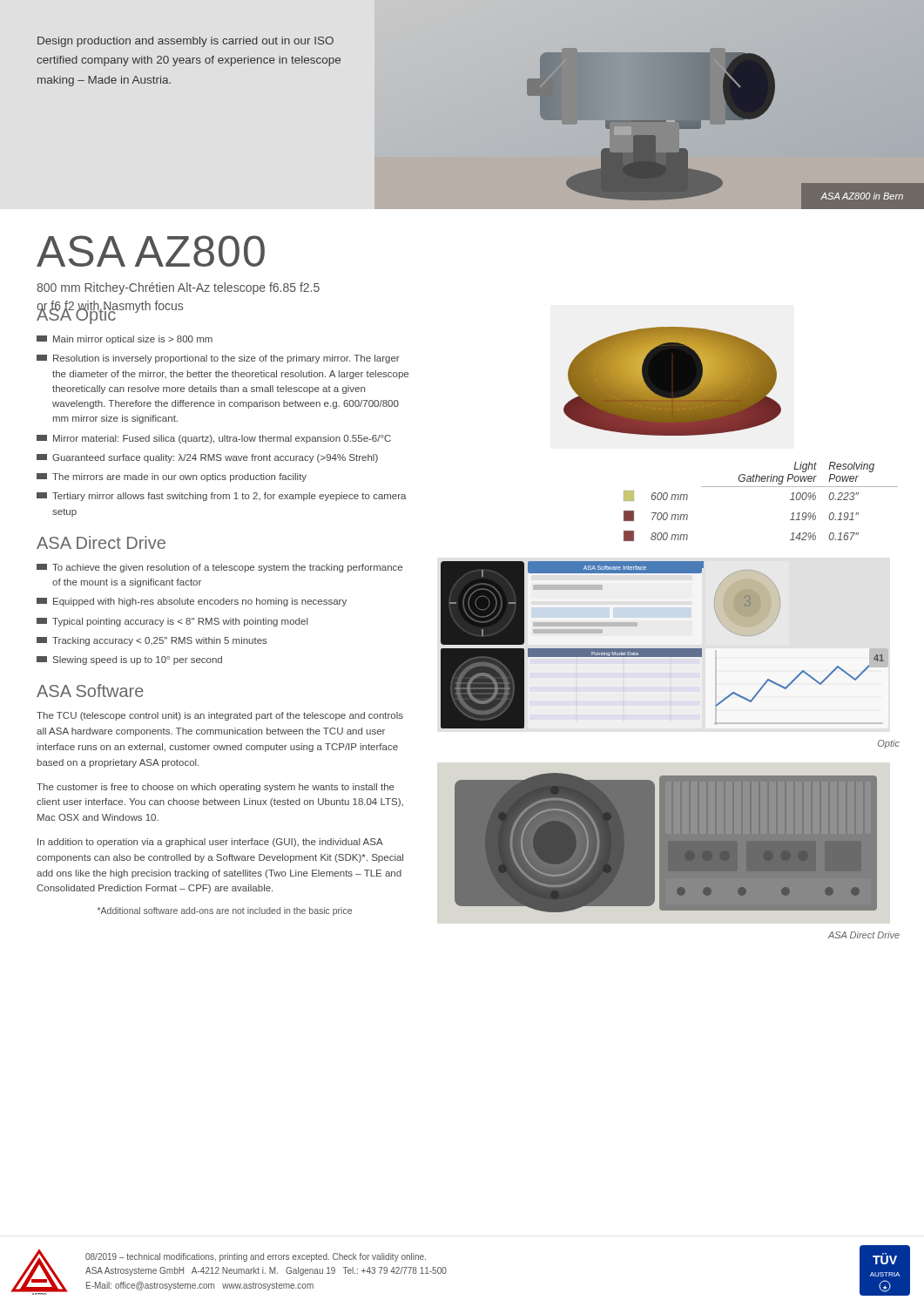Screen dimensions: 1307x924
Task: Point to the text starting "The customer is"
Action: 220,802
